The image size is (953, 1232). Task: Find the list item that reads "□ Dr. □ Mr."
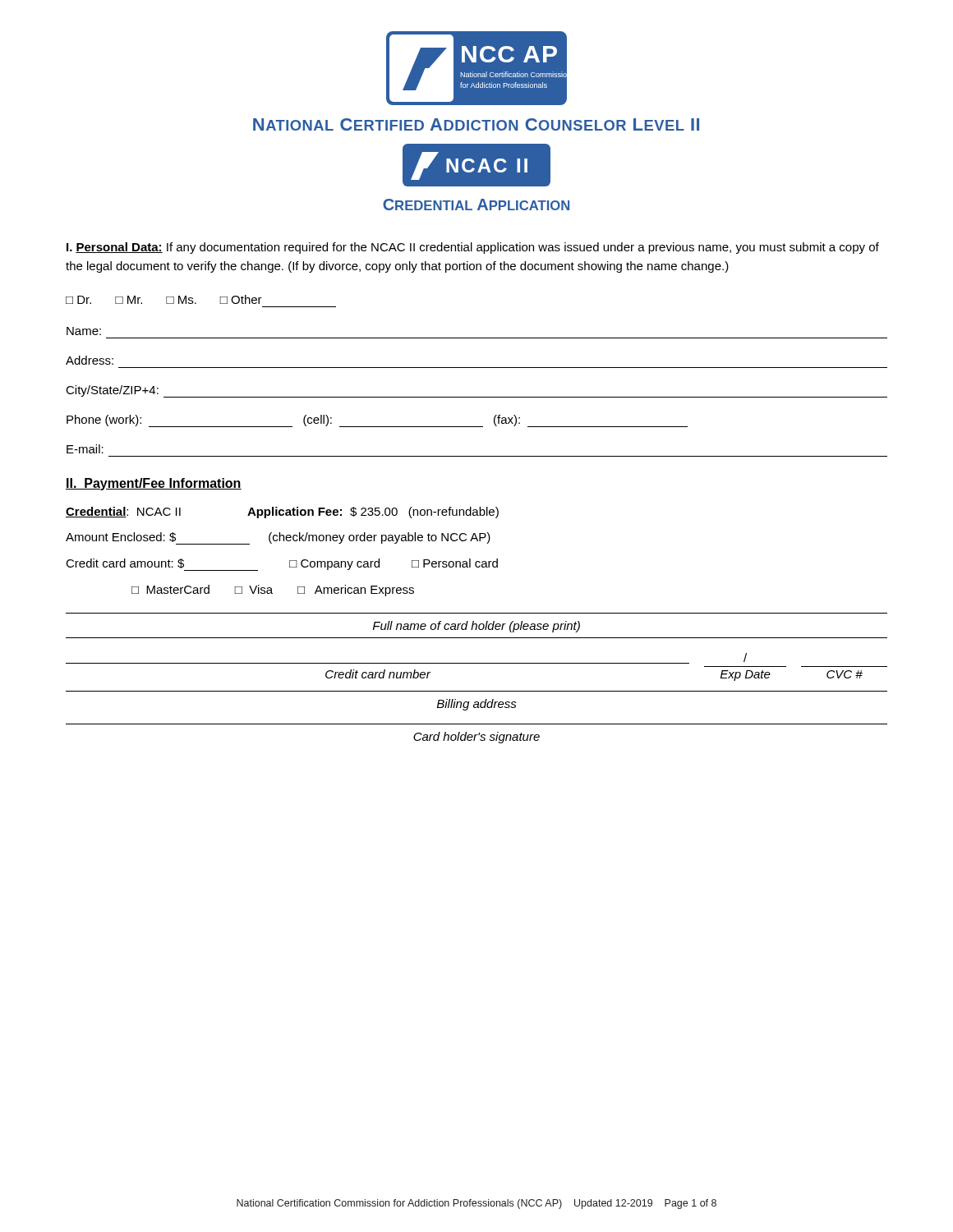201,299
